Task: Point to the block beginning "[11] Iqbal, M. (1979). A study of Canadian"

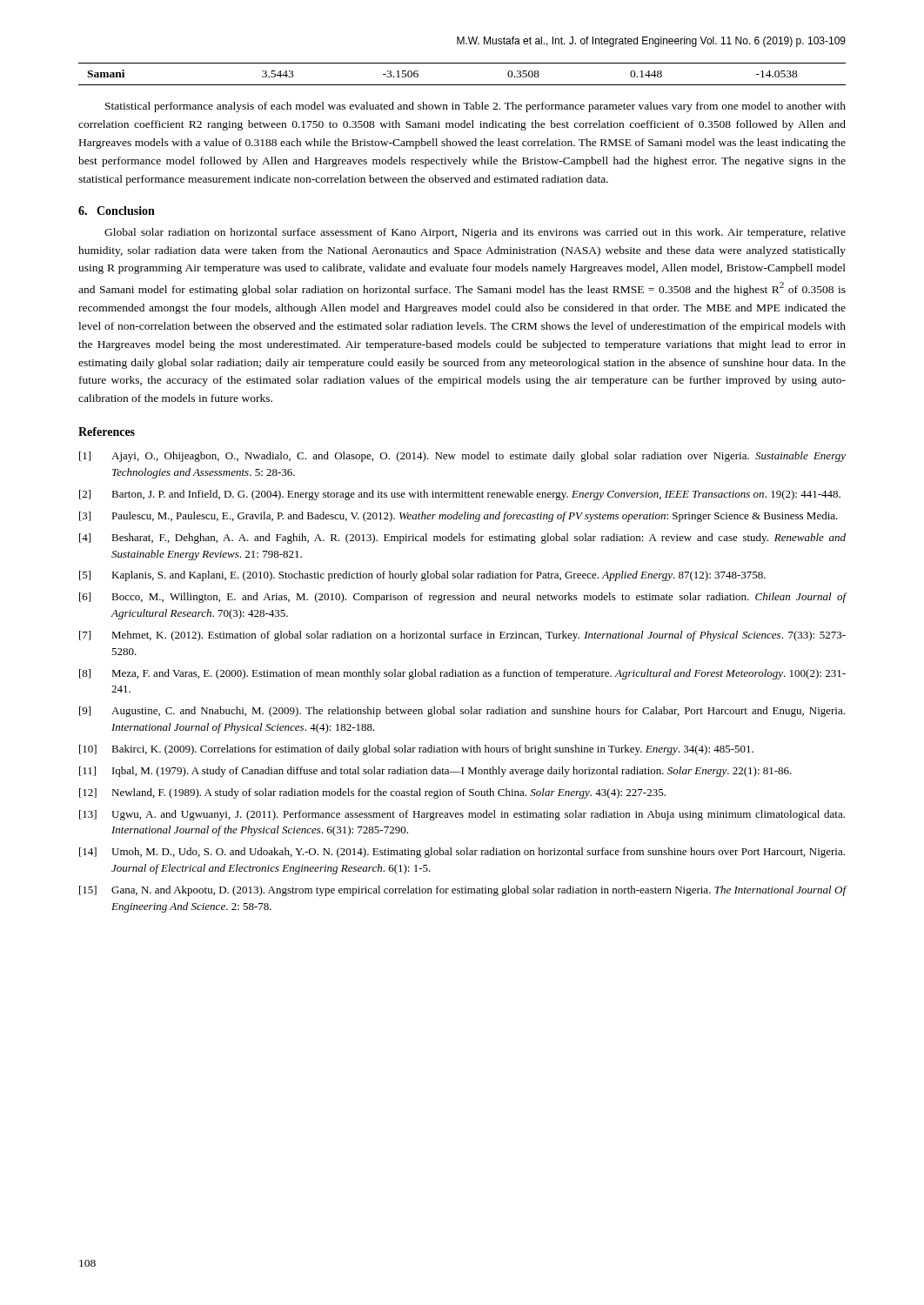Action: click(x=462, y=771)
